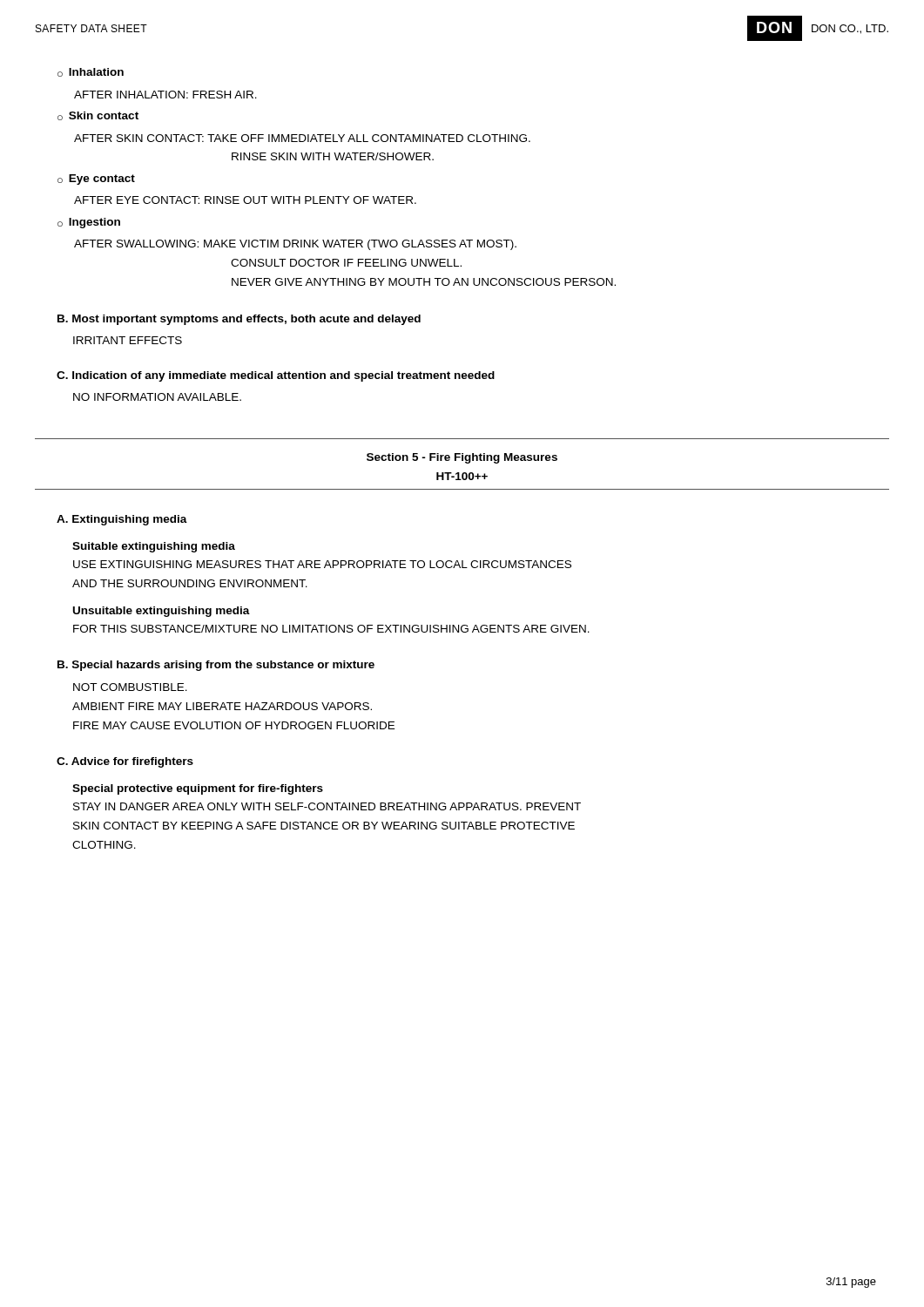Image resolution: width=924 pixels, height=1307 pixels.
Task: Locate the section header that says "C. Indication of any immediate medical attention and"
Action: click(276, 375)
